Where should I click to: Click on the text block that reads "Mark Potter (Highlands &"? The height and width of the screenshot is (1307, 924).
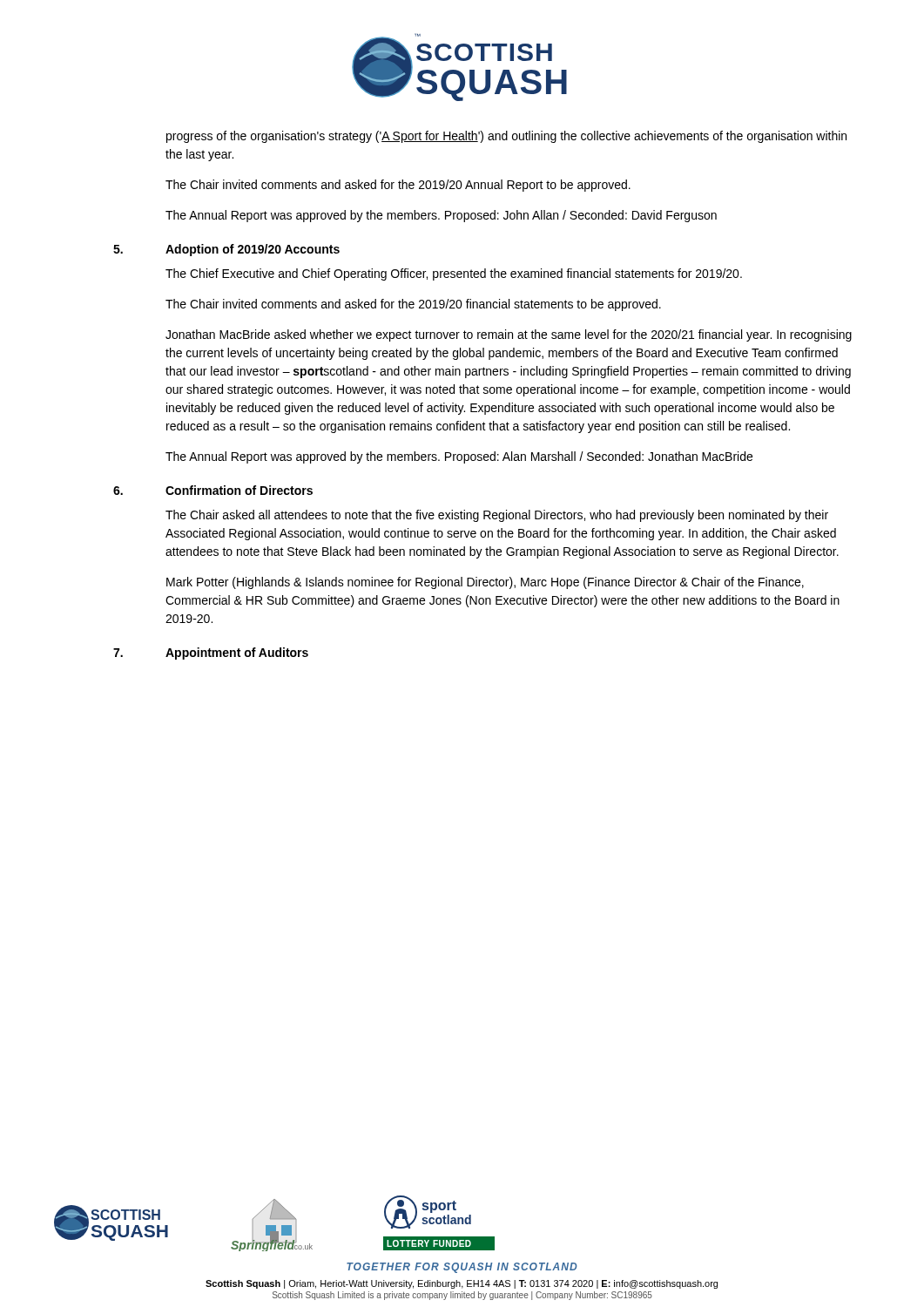click(x=503, y=600)
